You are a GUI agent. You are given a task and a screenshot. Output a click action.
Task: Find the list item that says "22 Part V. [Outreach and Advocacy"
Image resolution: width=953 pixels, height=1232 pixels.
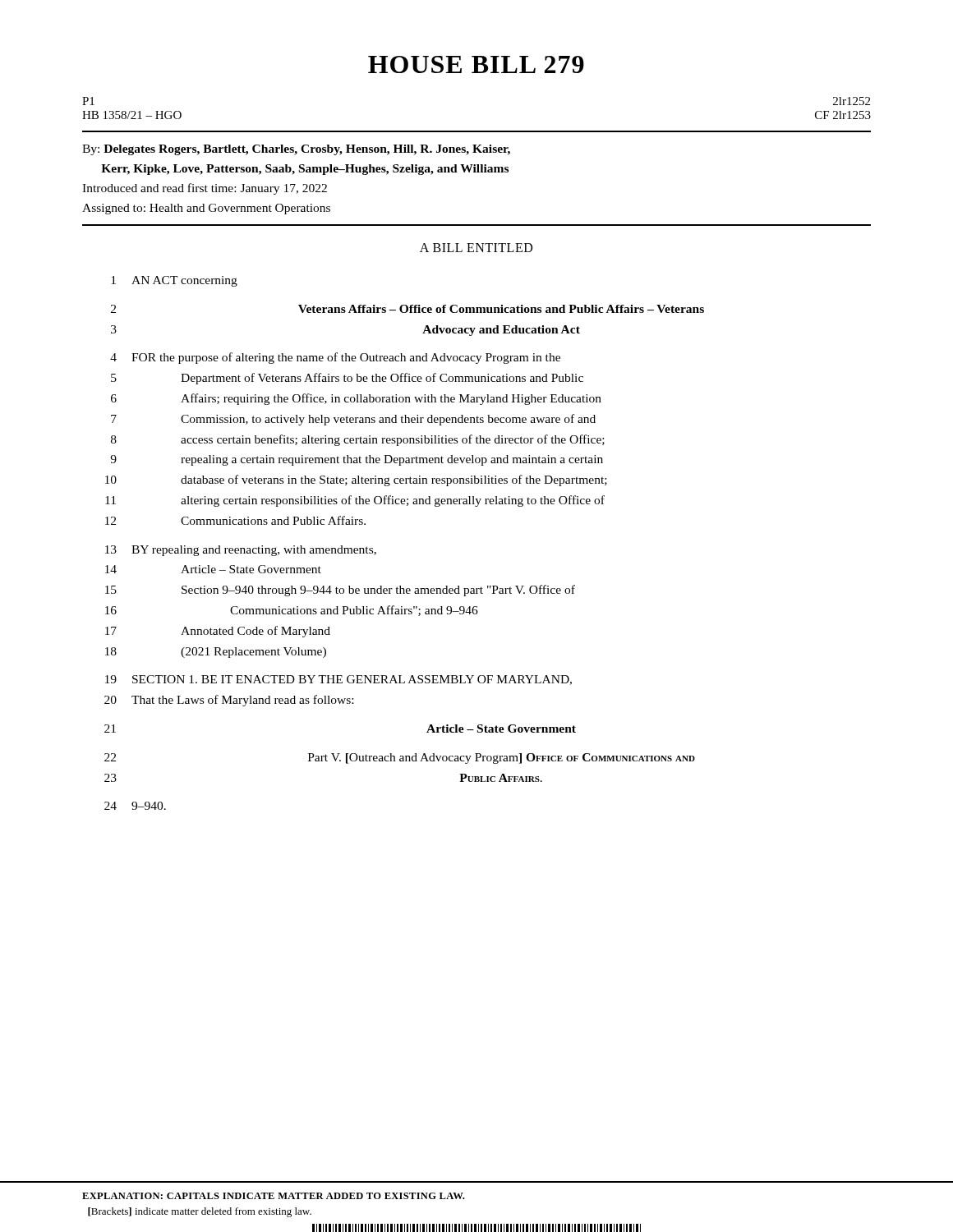(x=476, y=768)
